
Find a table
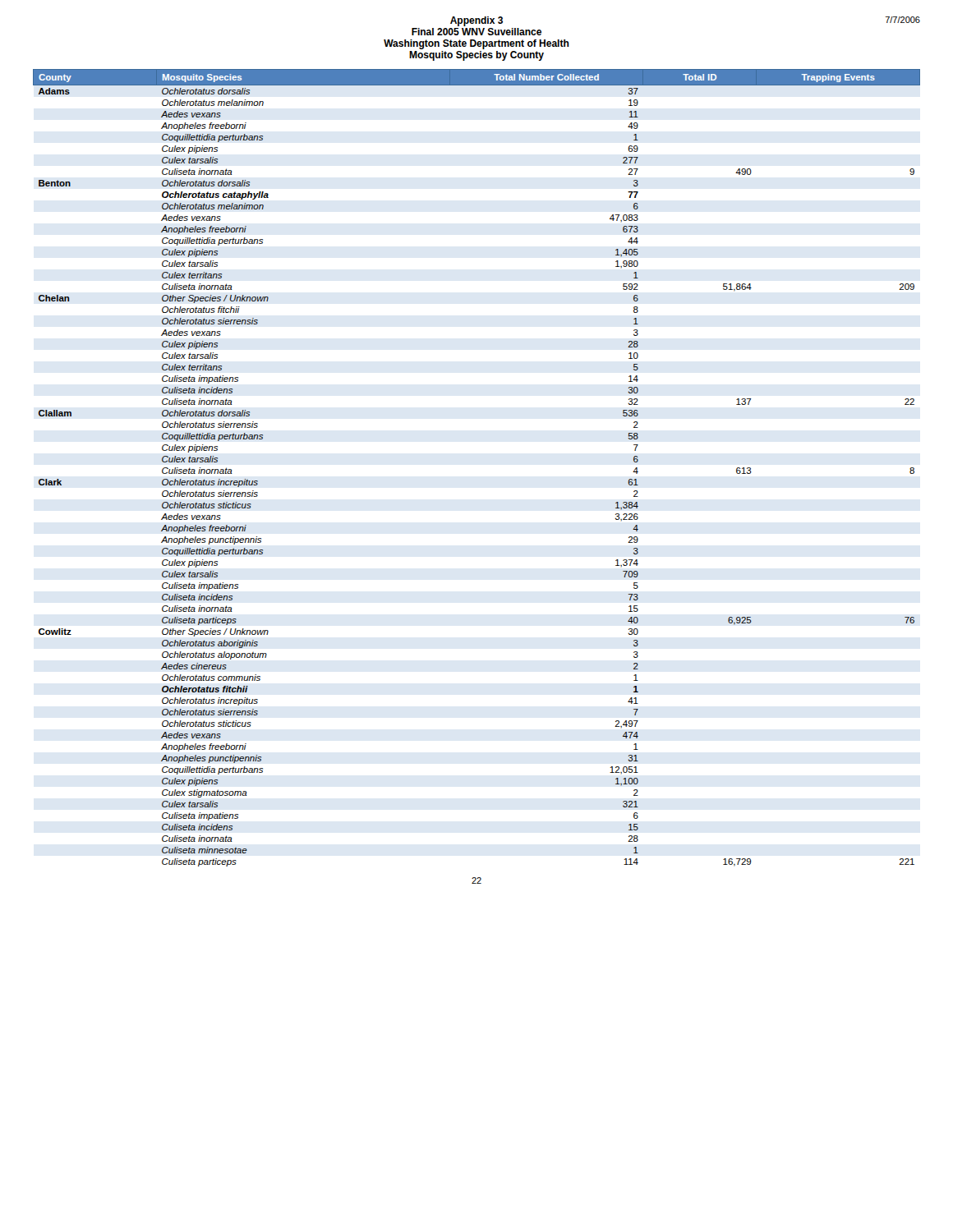click(476, 468)
